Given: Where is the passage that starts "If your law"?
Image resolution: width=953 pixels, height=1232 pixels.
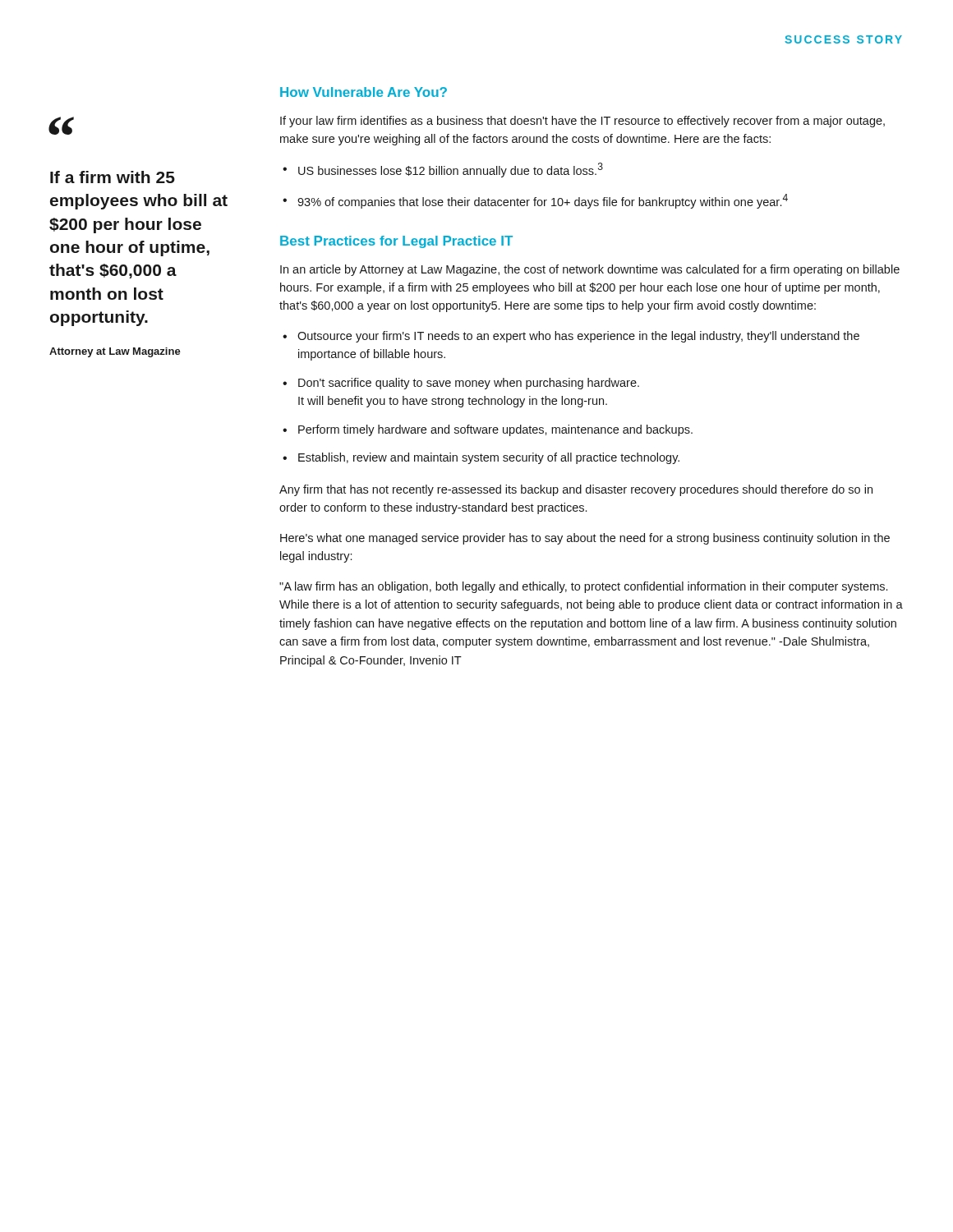Looking at the screenshot, I should click(583, 130).
